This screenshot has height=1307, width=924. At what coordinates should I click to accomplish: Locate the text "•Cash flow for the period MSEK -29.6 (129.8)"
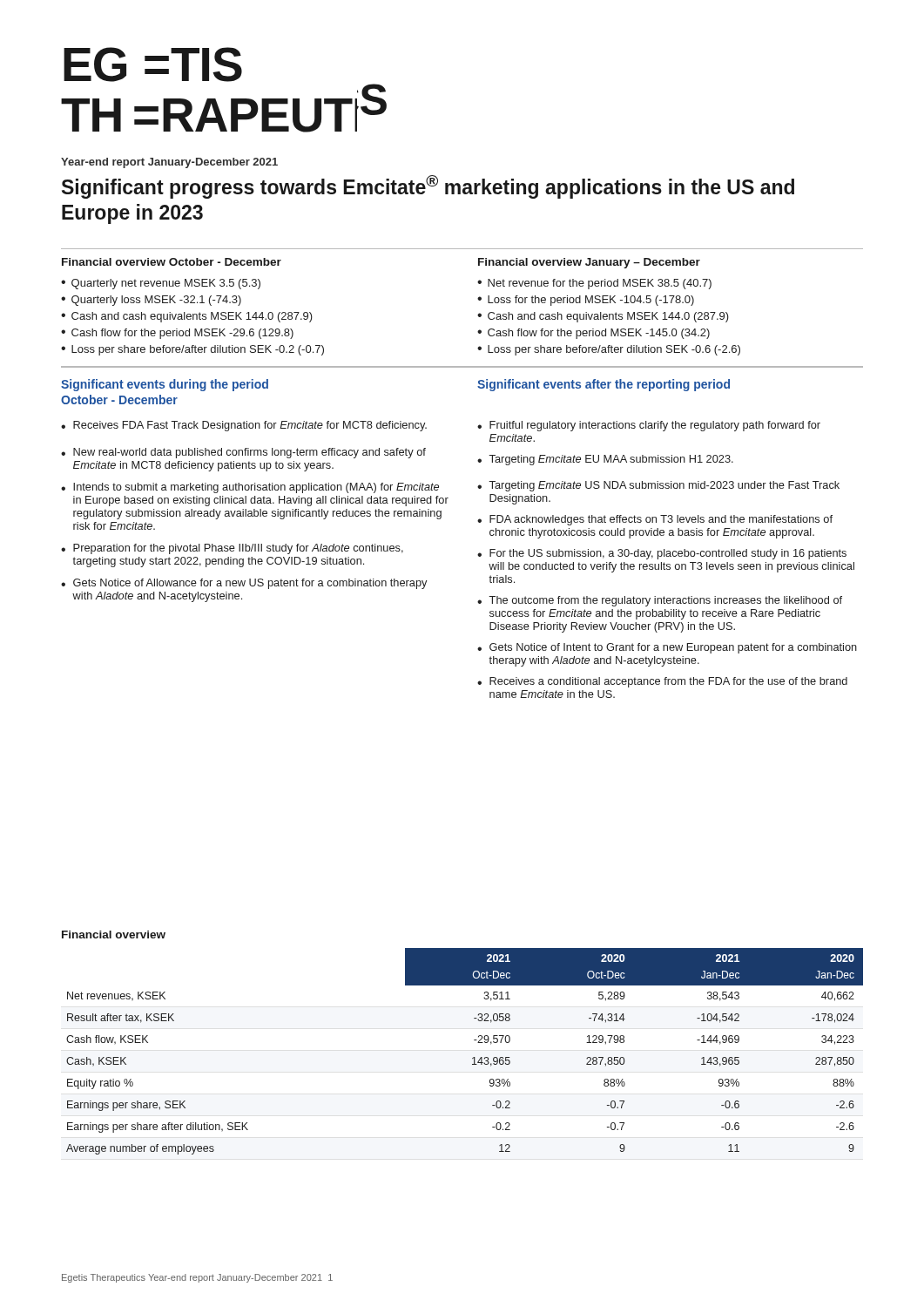point(177,332)
